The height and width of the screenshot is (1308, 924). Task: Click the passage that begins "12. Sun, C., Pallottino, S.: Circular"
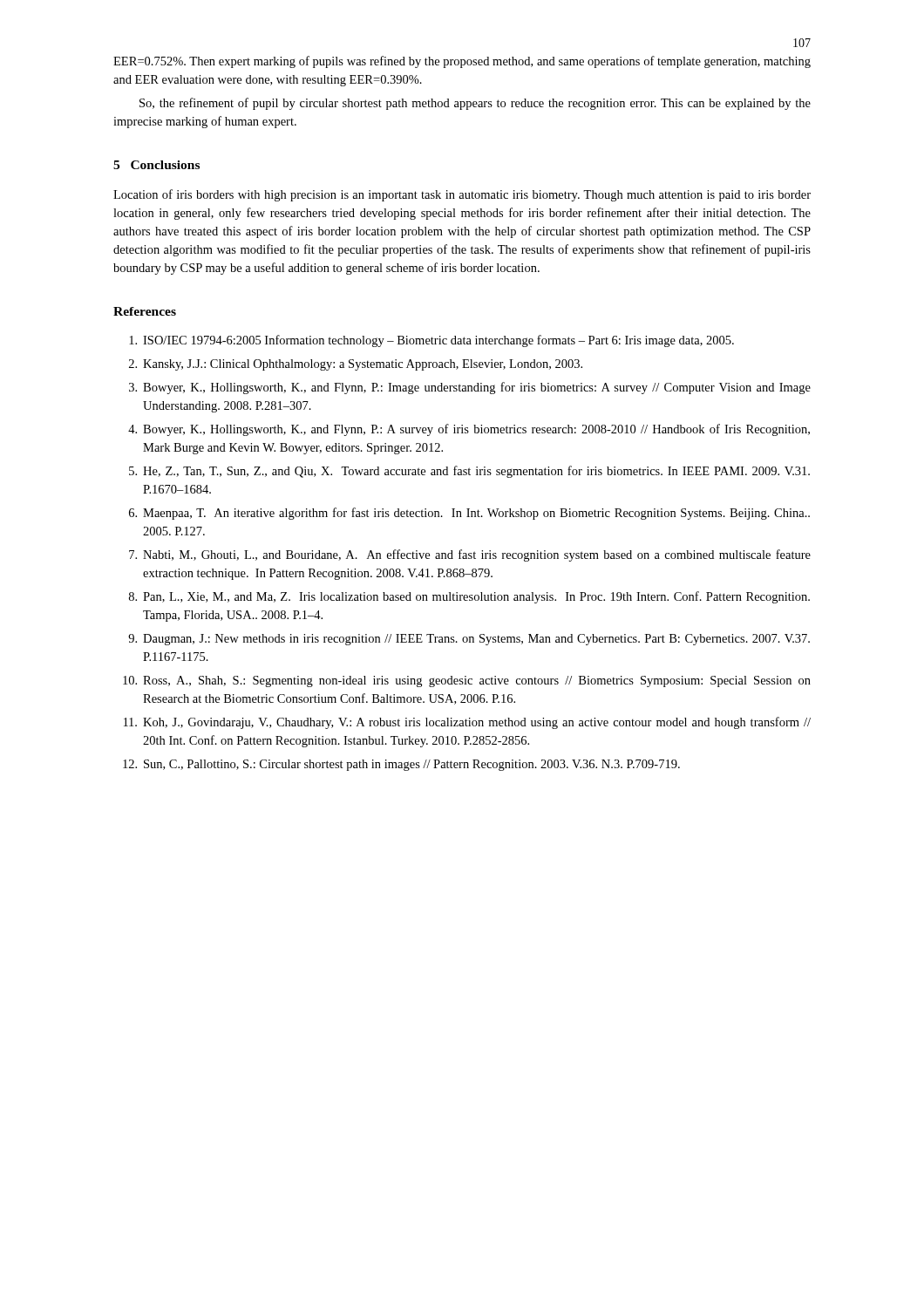(462, 765)
